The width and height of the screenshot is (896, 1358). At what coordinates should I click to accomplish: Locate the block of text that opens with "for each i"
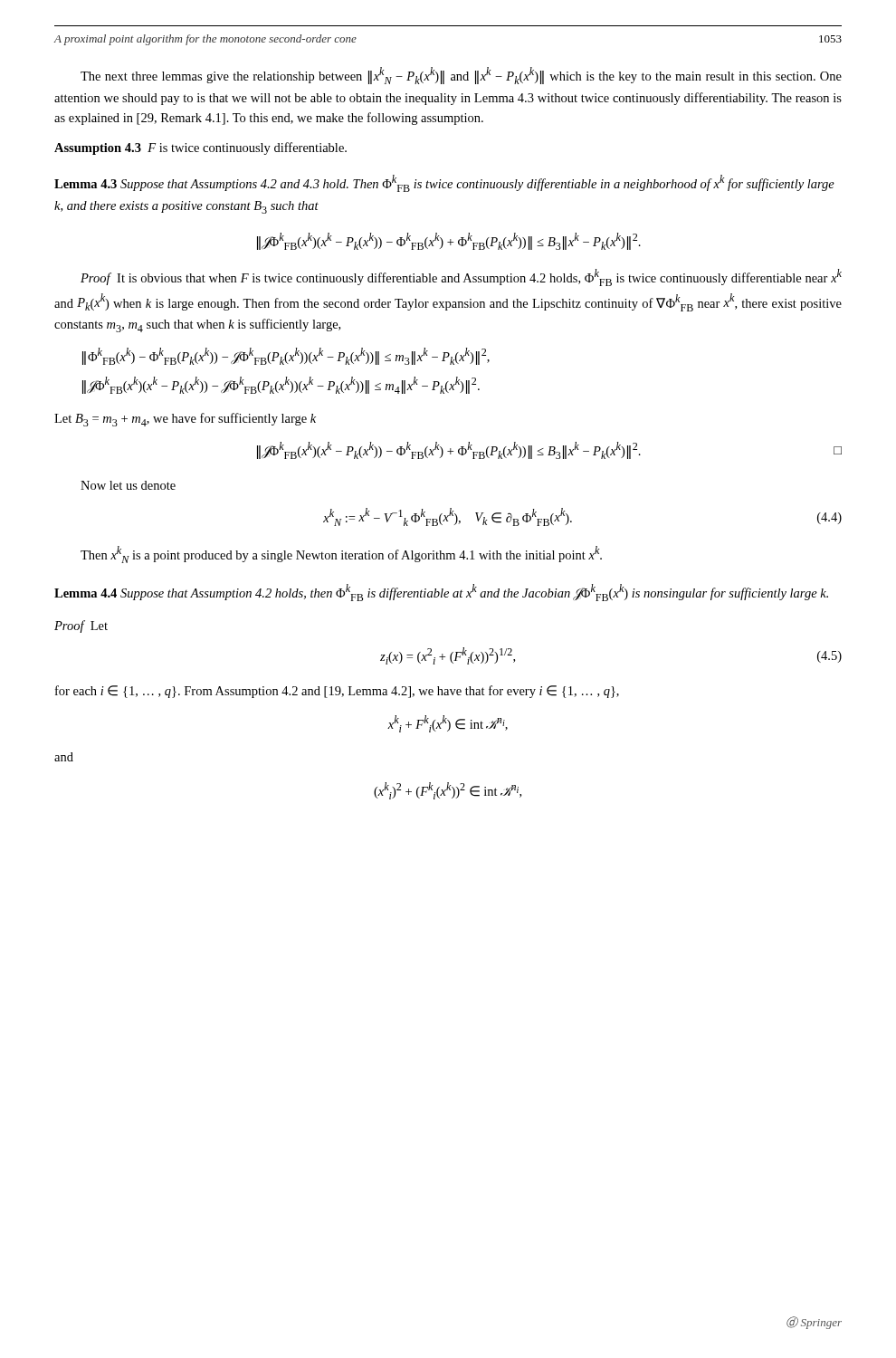coord(337,690)
